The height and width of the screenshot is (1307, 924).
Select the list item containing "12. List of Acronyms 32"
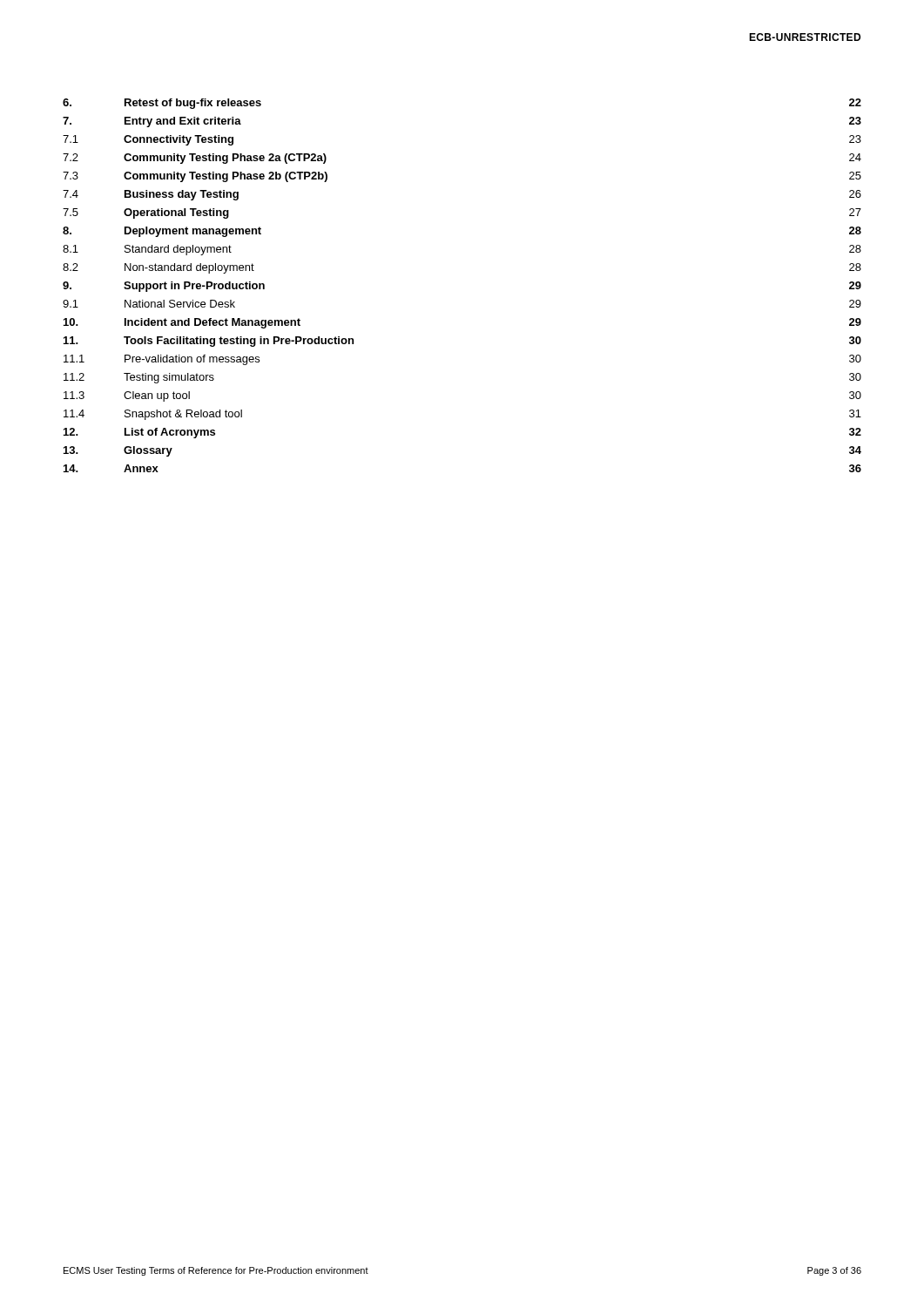70,433
